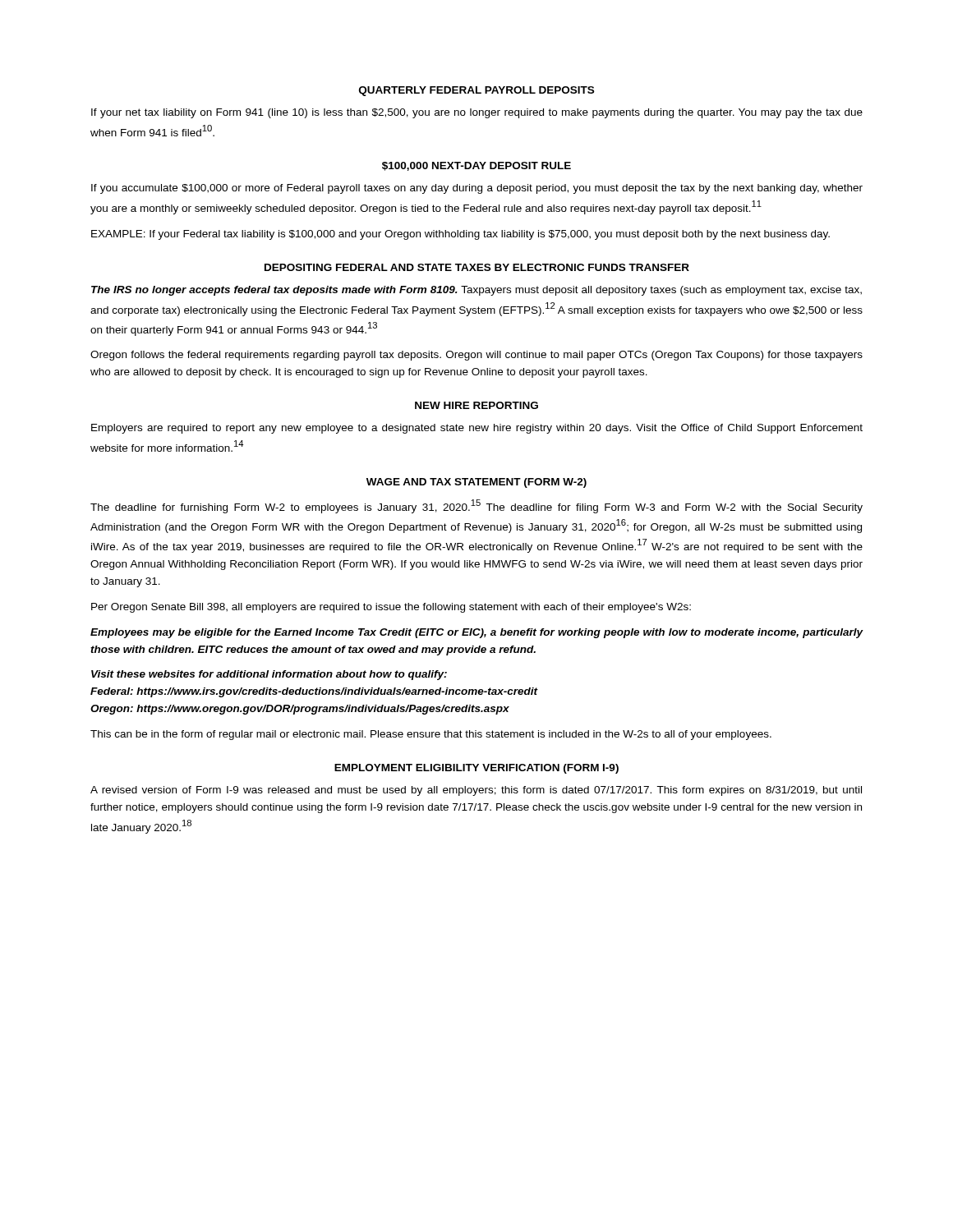953x1232 pixels.
Task: Find "$100,000 NEXT-DAY DEPOSIT RULE" on this page
Action: click(476, 166)
